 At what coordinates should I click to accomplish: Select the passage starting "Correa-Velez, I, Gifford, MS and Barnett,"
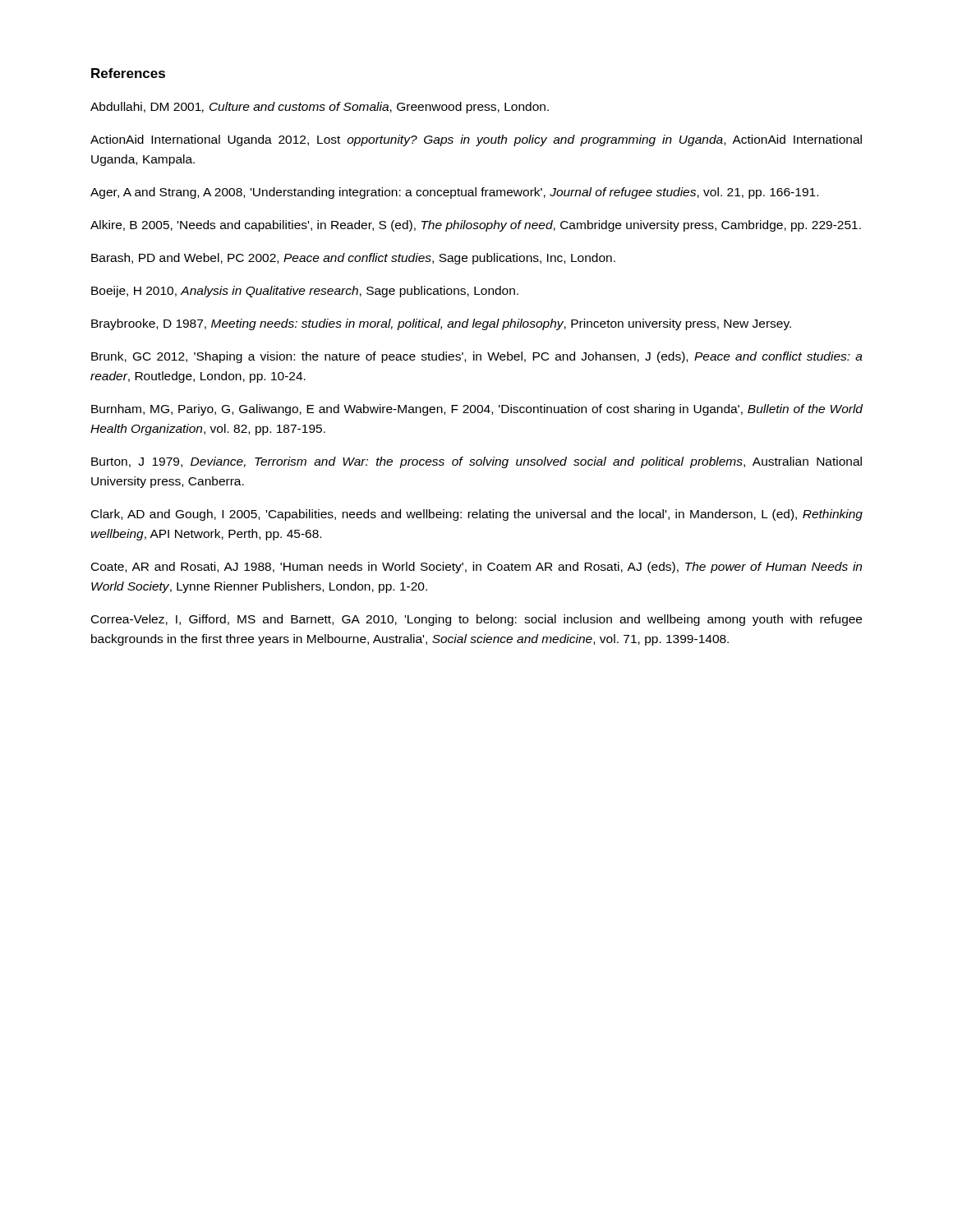point(476,629)
